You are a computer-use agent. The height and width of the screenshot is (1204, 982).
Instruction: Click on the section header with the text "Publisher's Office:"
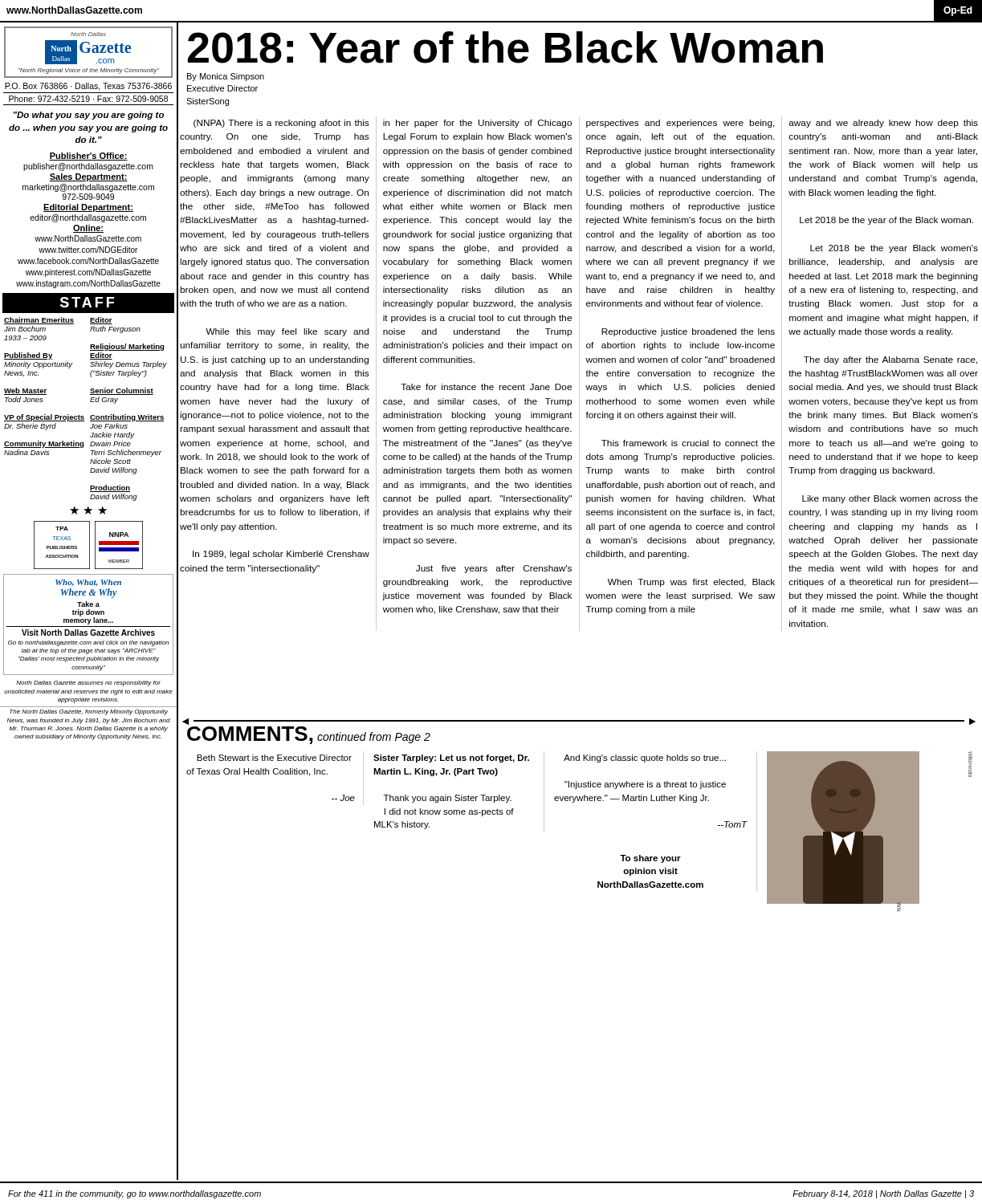[88, 155]
